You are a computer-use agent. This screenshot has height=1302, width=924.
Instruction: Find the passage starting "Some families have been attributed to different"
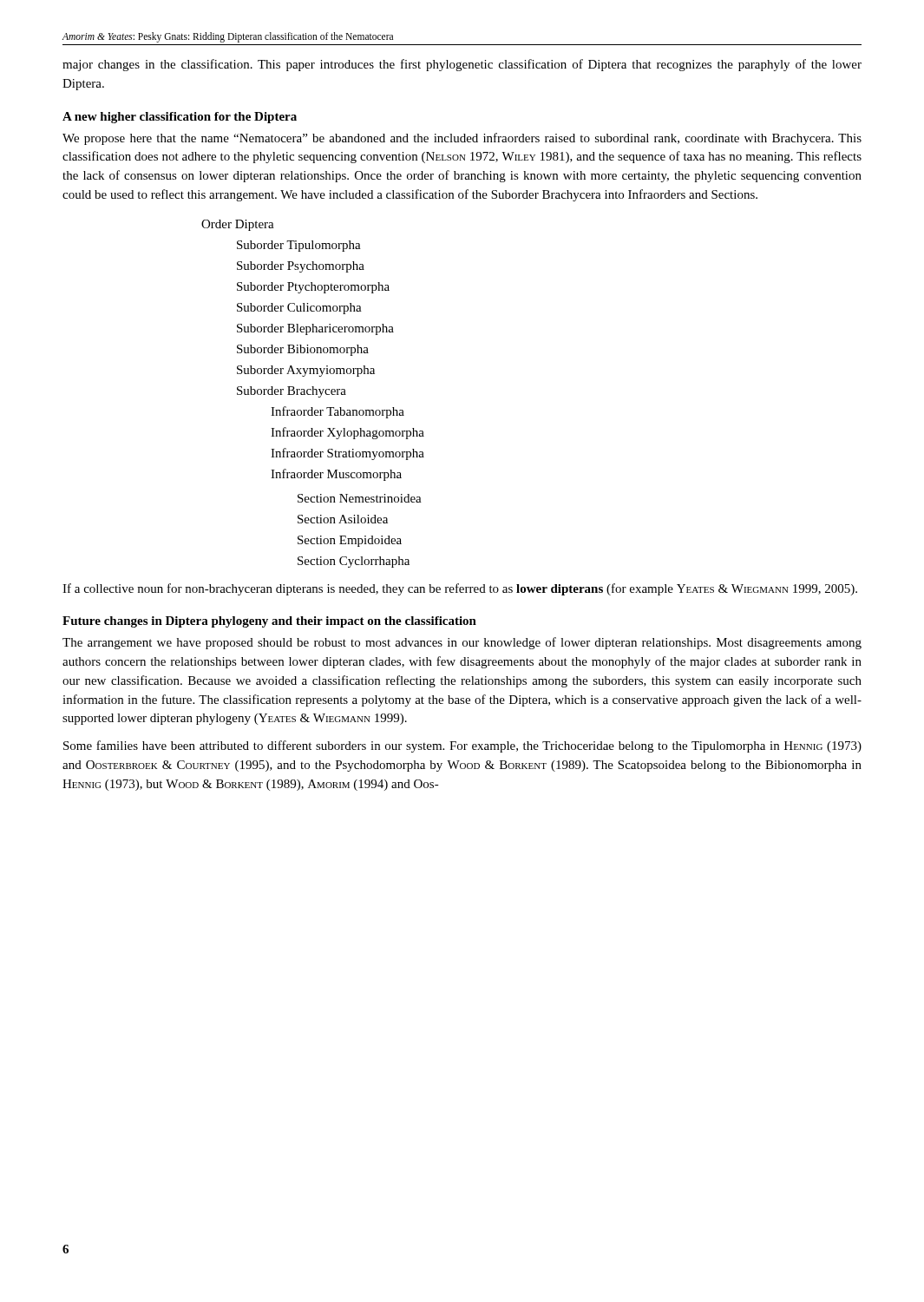(x=462, y=764)
